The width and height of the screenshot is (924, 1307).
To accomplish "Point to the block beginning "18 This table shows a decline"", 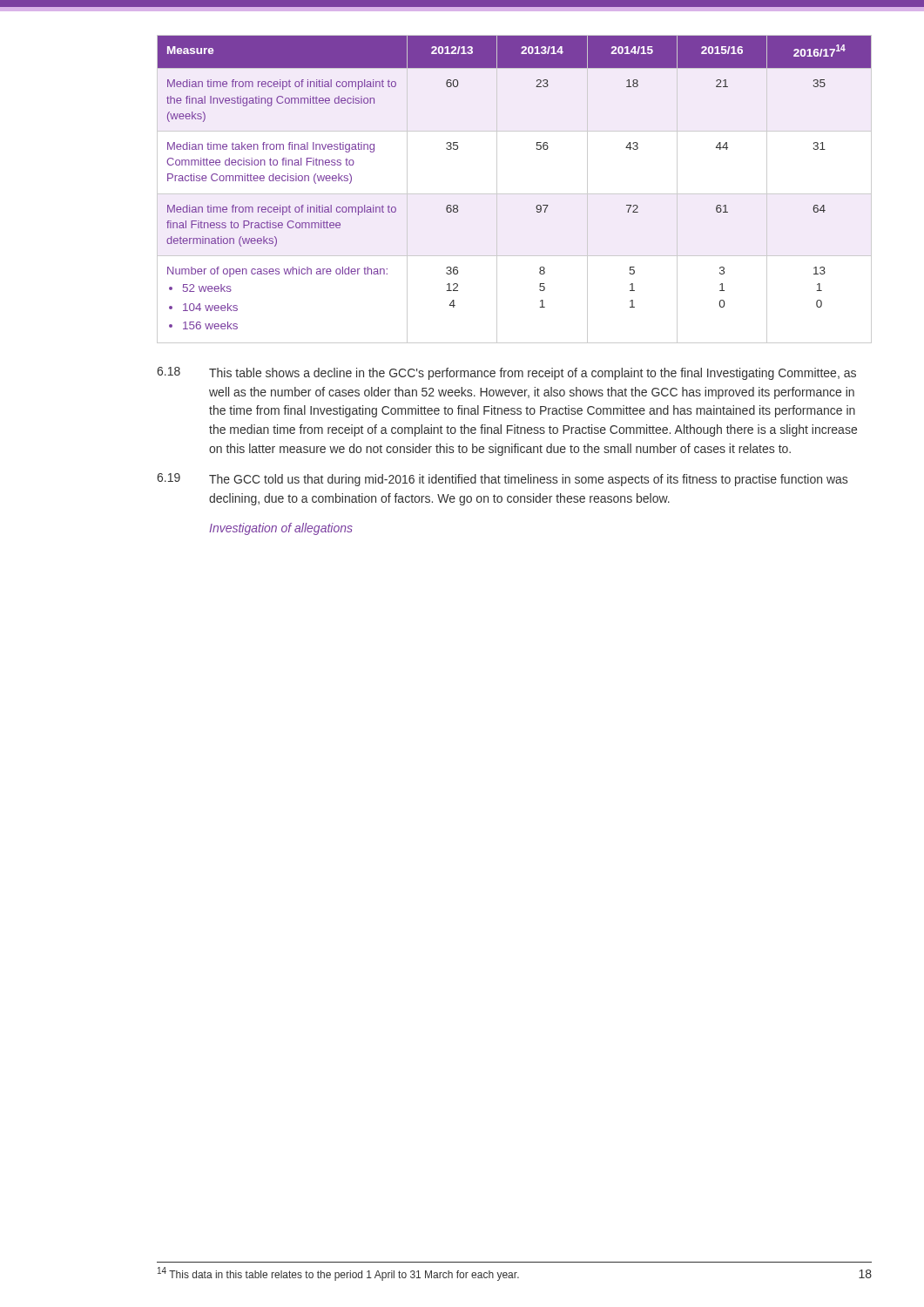I will point(514,412).
